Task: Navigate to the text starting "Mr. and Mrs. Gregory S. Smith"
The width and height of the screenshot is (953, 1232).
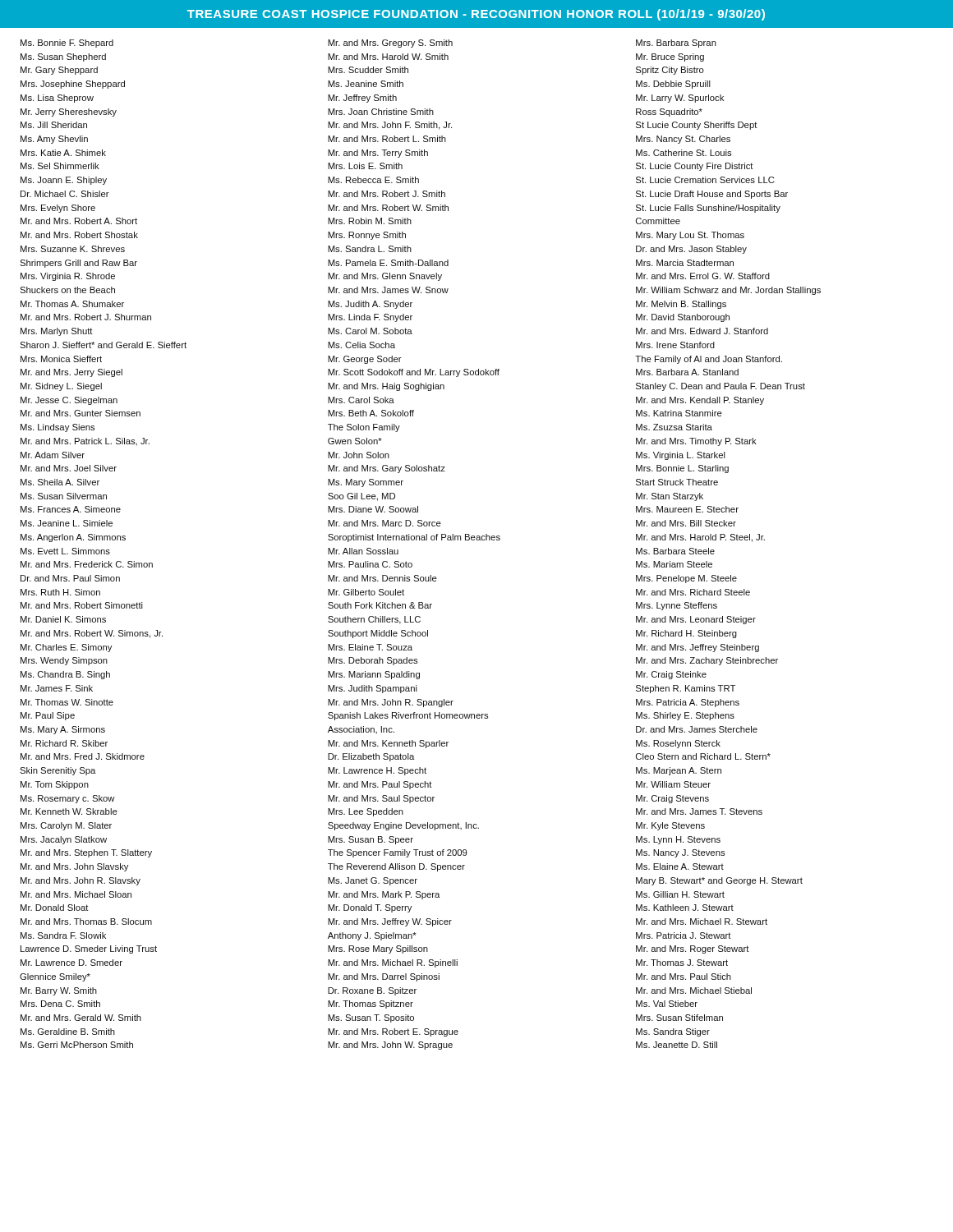Action: tap(476, 544)
